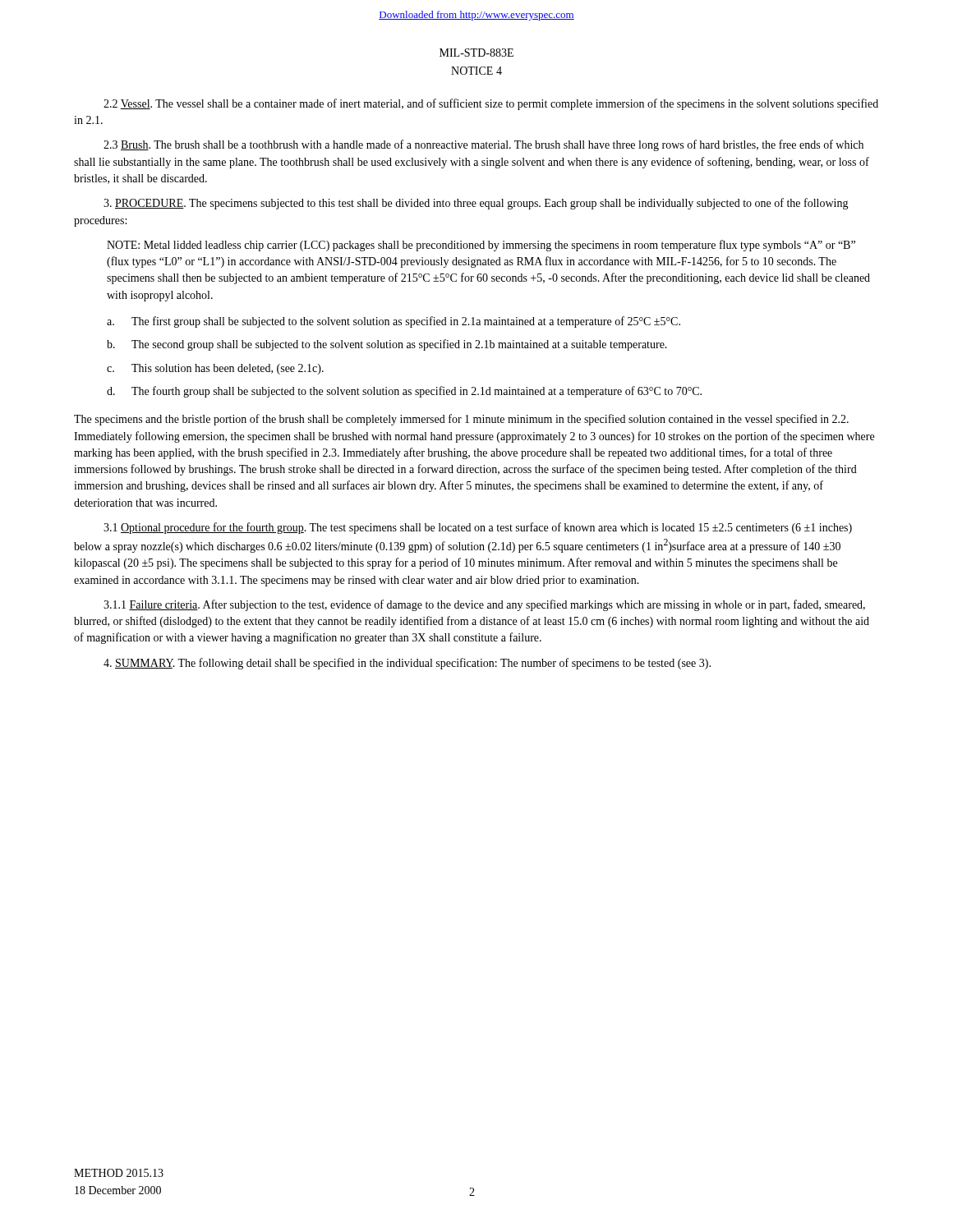Click on the text block that says "NOTE: Metal lidded leadless chip carrier (LCC) packages"
The width and height of the screenshot is (953, 1232).
(488, 270)
